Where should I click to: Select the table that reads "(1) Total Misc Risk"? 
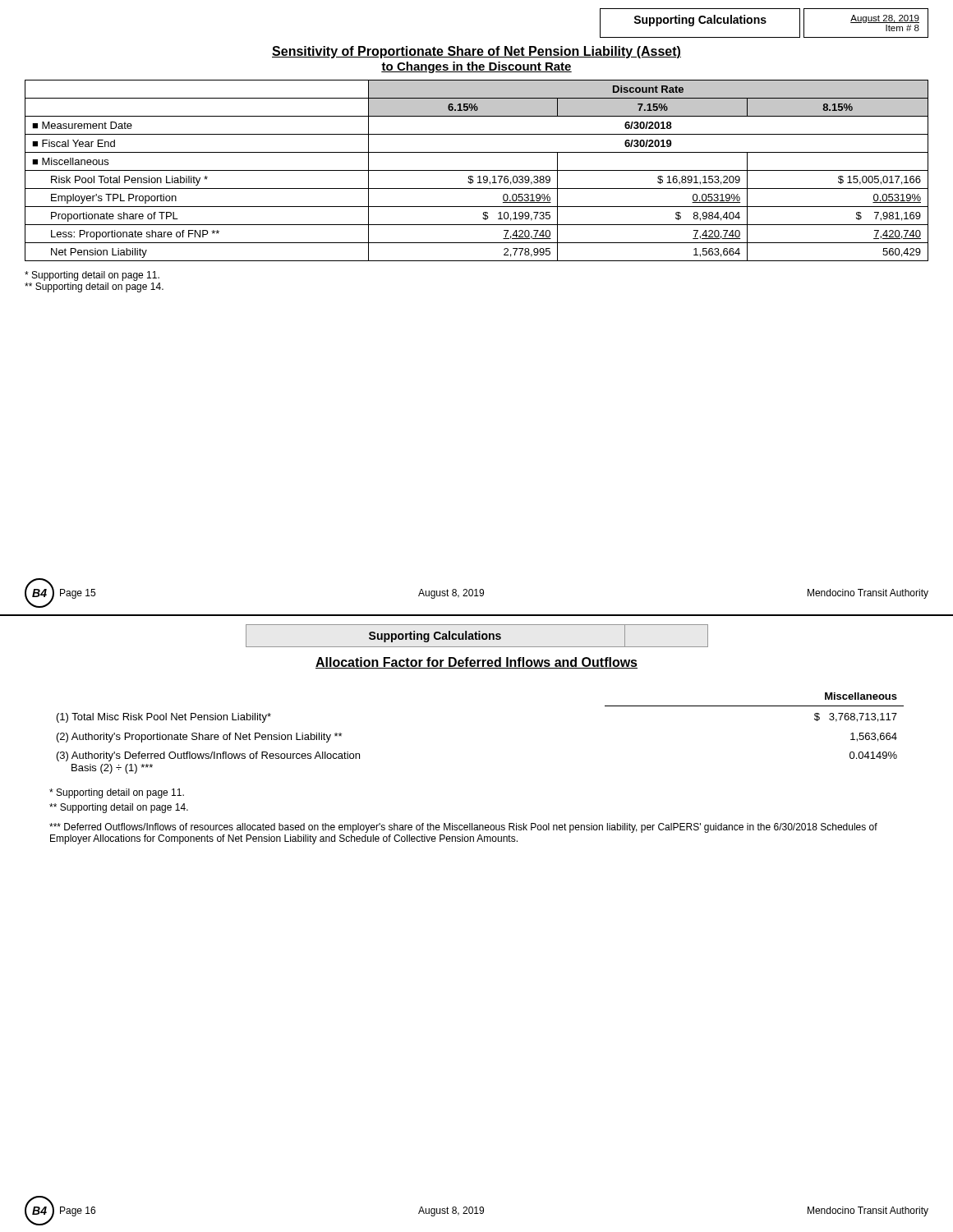tap(476, 732)
